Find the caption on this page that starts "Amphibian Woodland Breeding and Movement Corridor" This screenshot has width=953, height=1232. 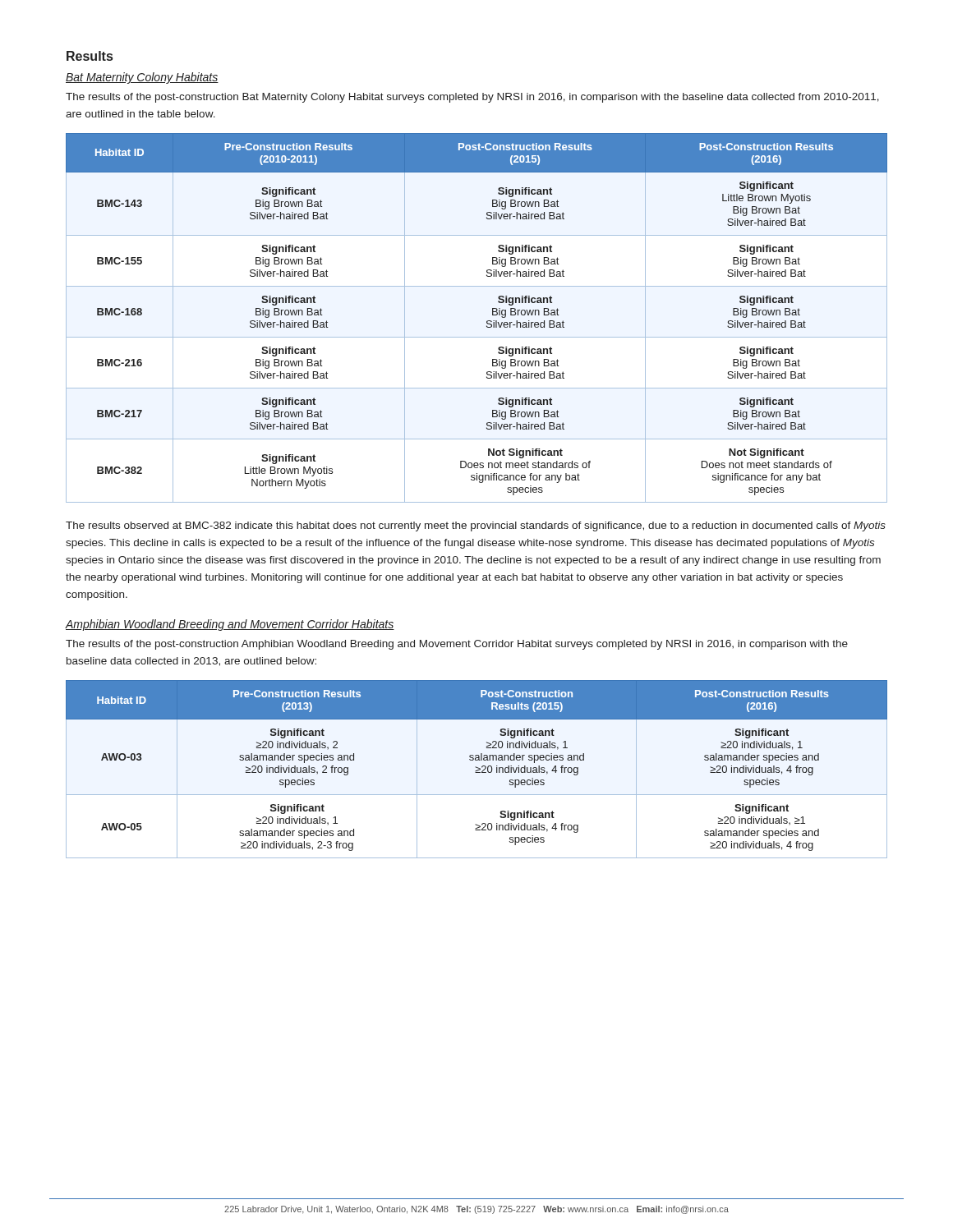[x=230, y=625]
